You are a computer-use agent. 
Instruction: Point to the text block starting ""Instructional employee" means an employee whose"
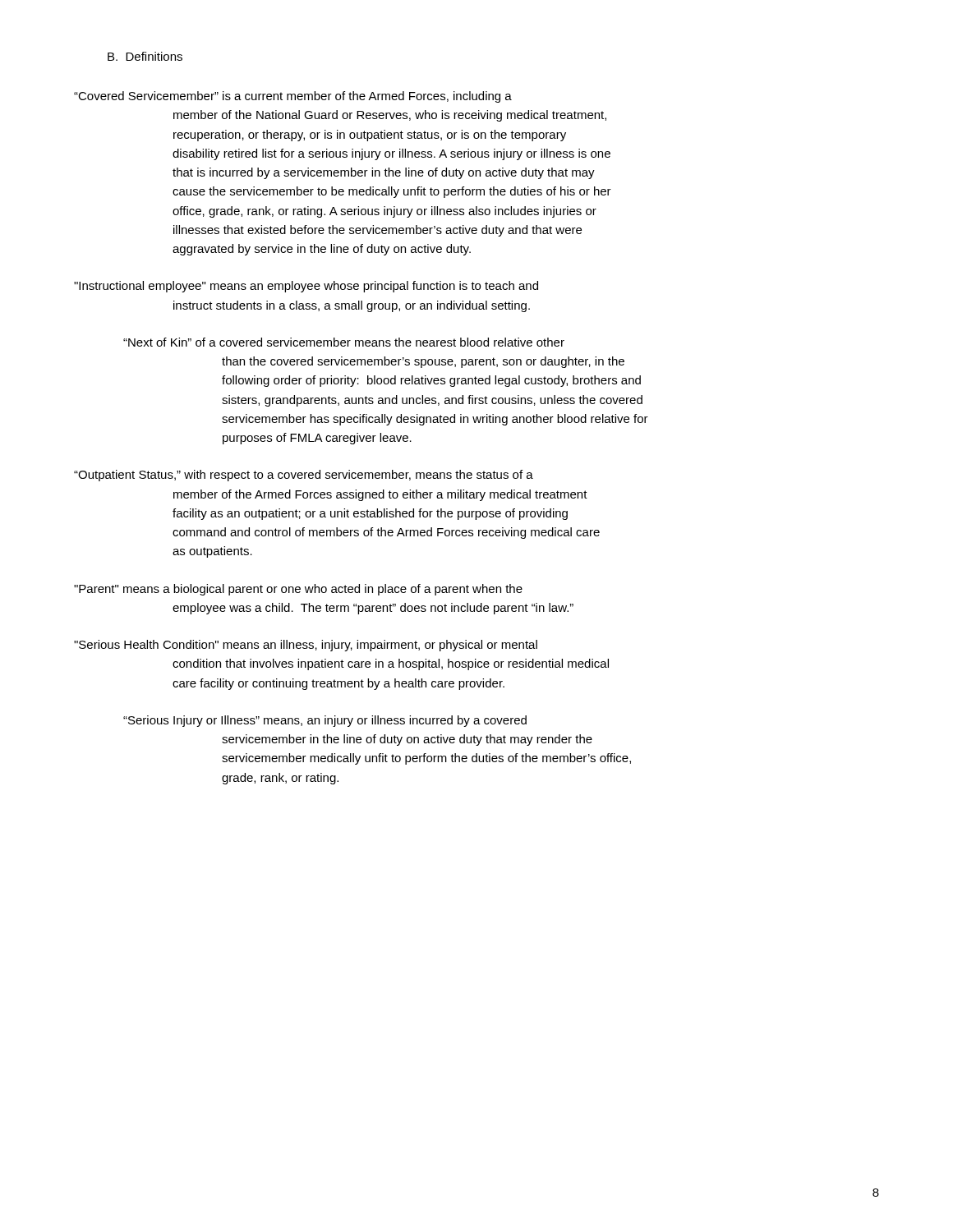(x=476, y=295)
